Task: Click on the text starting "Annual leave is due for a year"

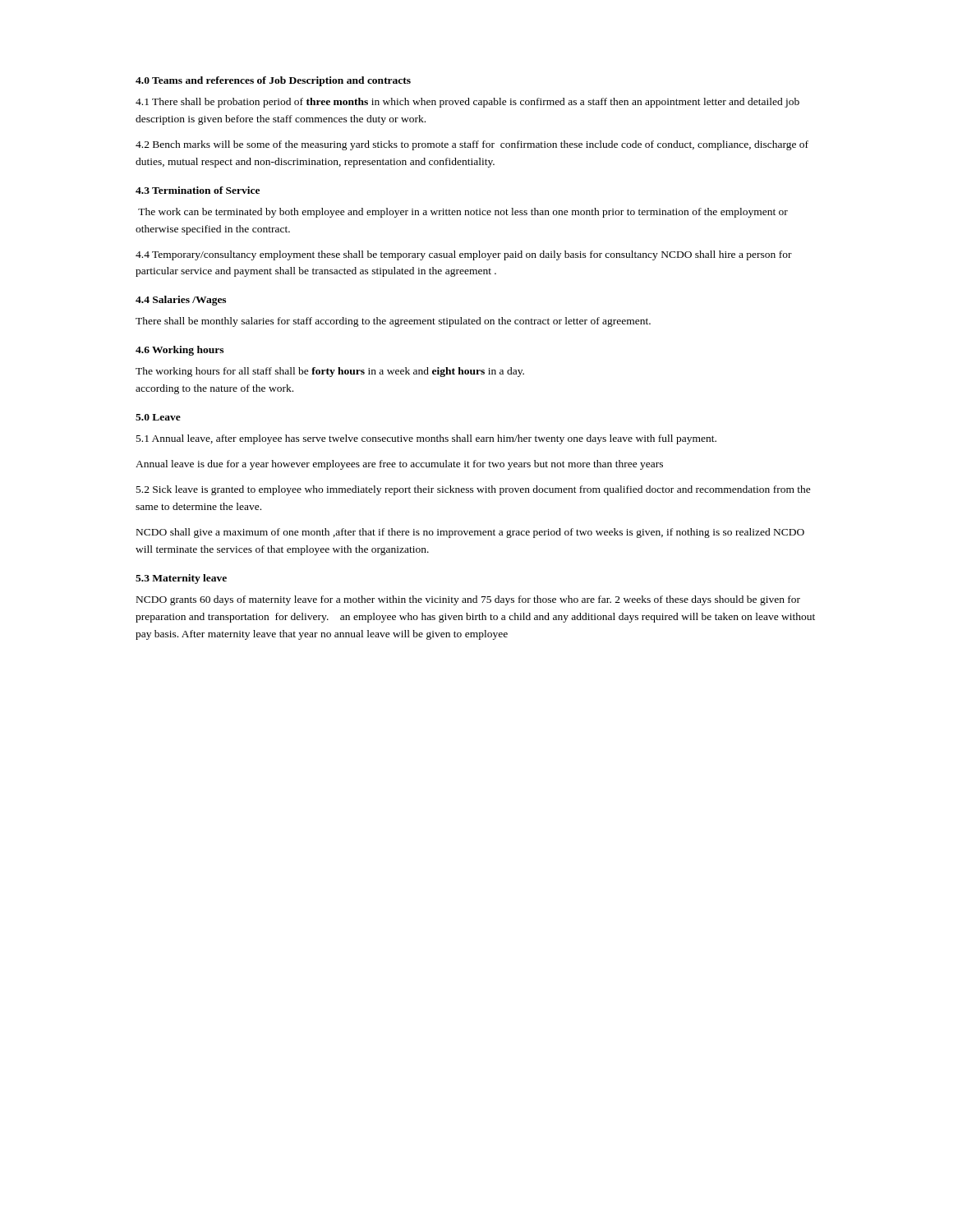Action: pyautogui.click(x=399, y=464)
